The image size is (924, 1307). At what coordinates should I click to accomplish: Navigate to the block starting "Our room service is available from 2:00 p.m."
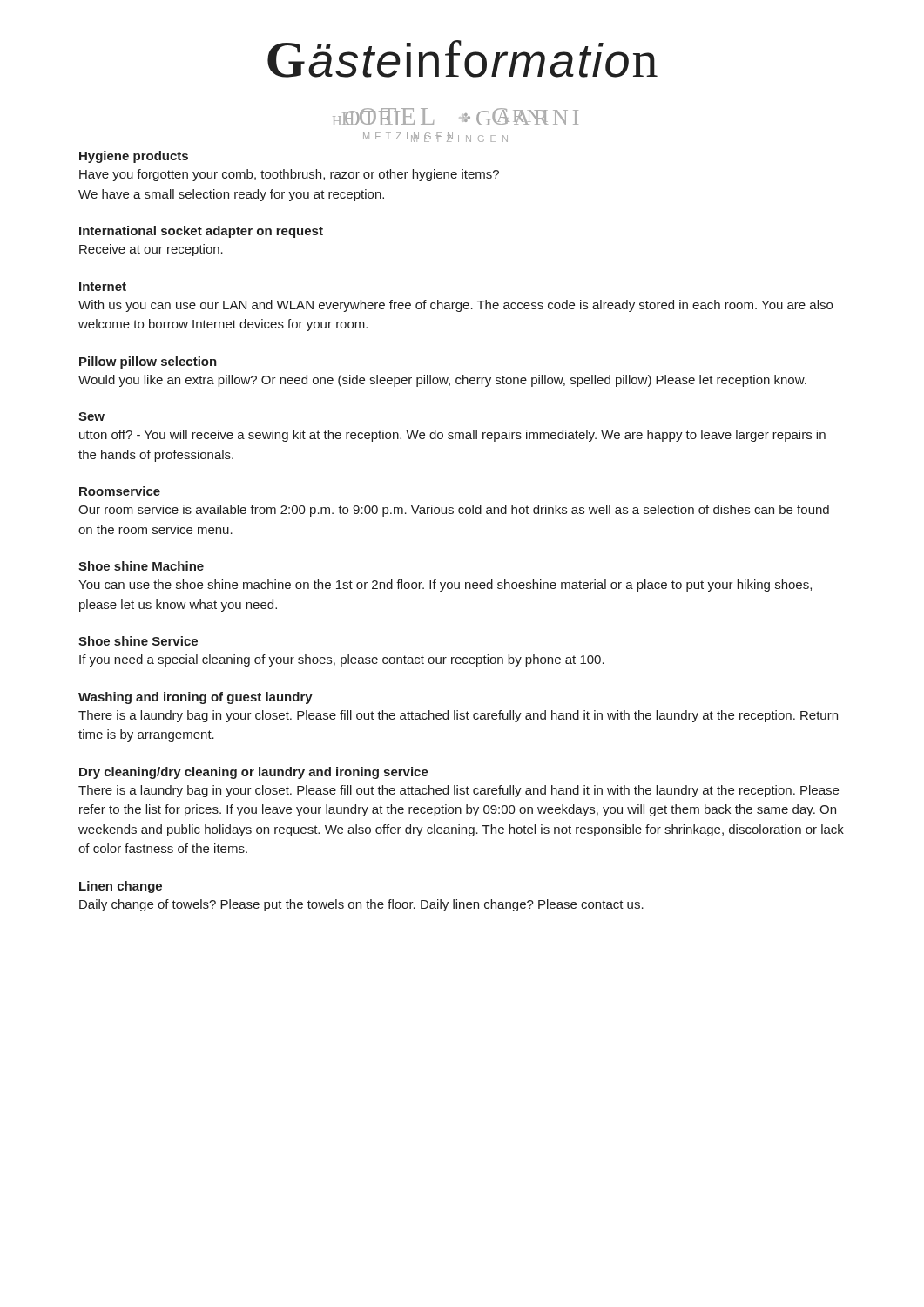coord(454,519)
